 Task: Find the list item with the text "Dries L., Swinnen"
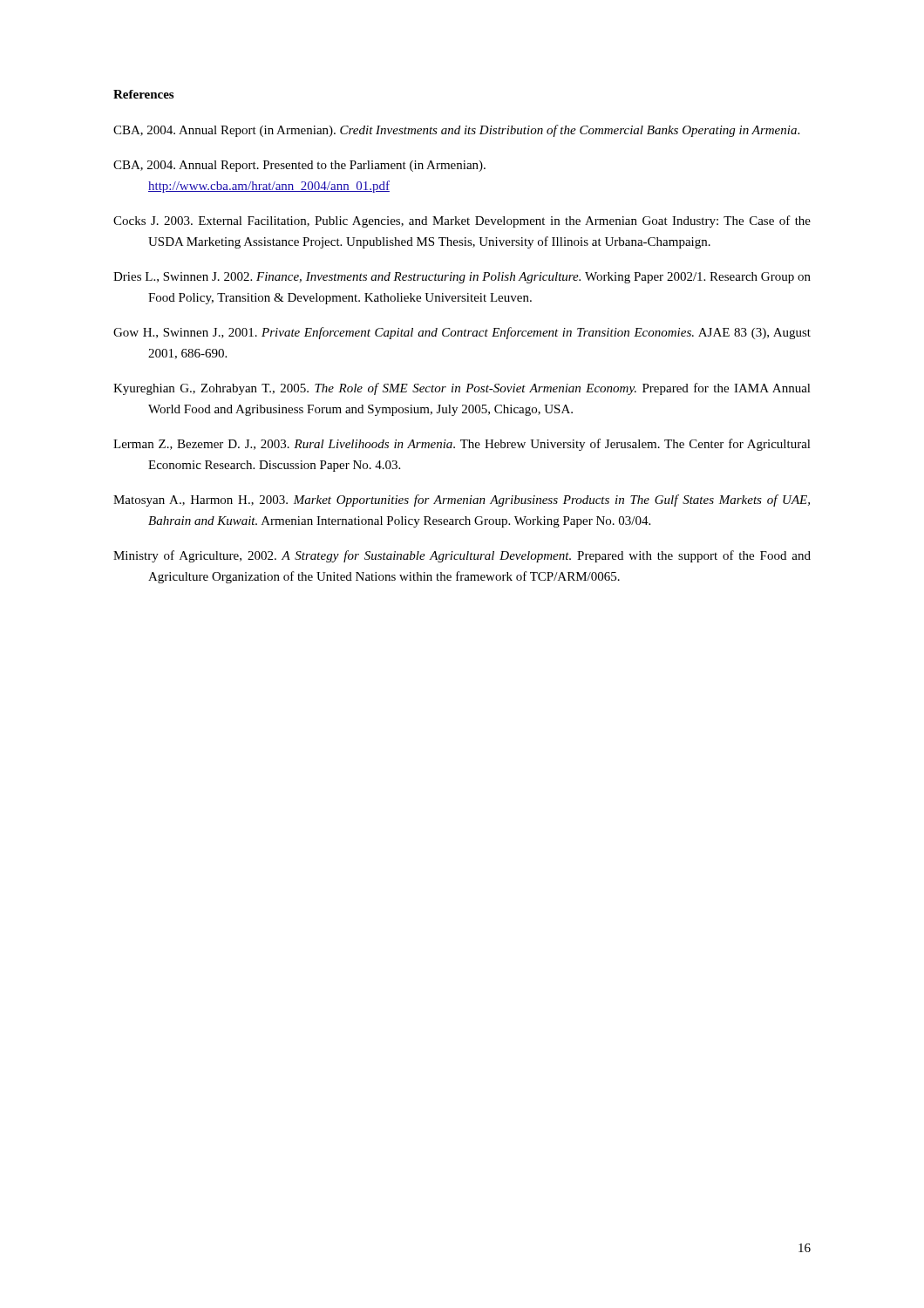[462, 287]
